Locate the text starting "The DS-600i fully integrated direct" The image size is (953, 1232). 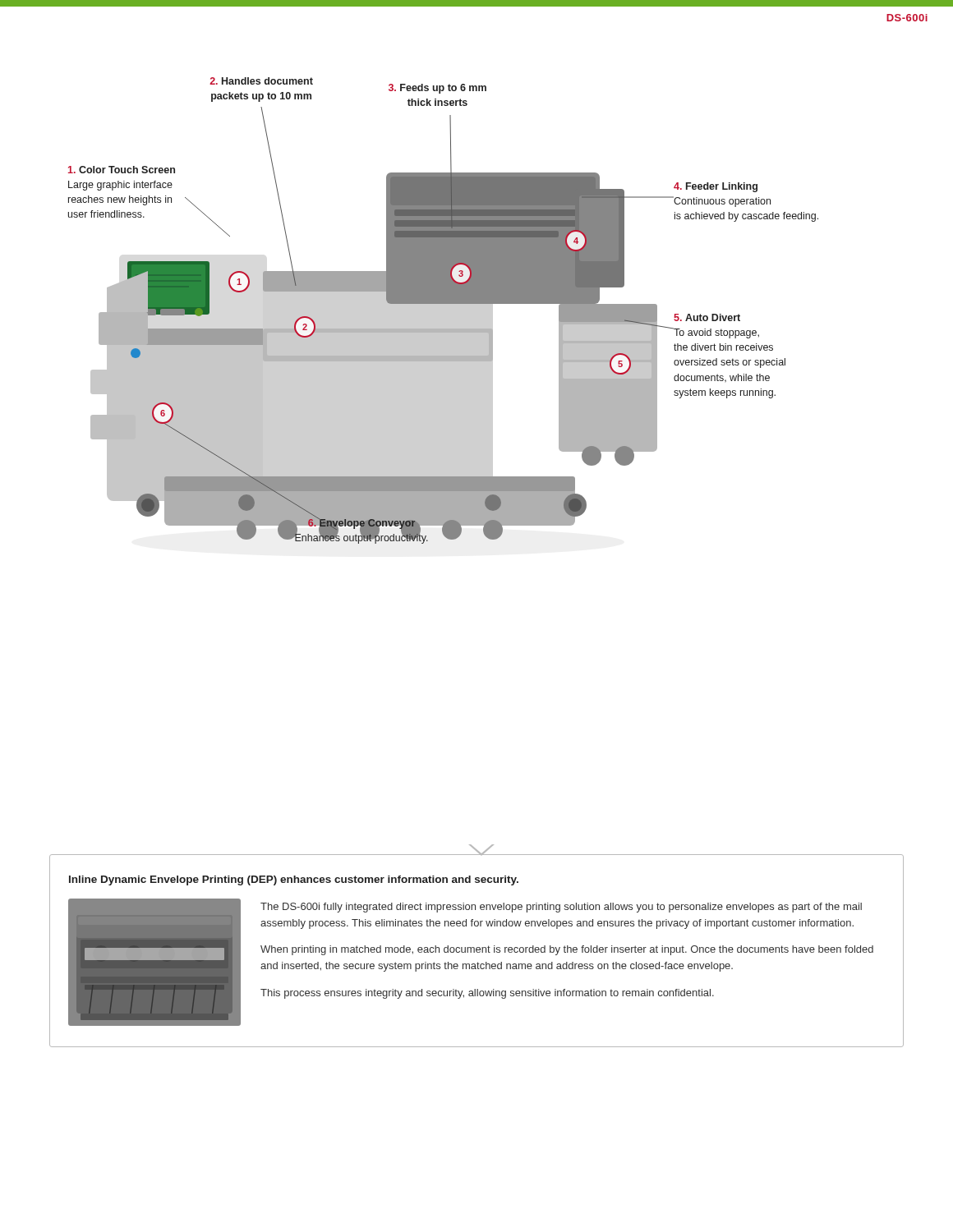pos(570,950)
